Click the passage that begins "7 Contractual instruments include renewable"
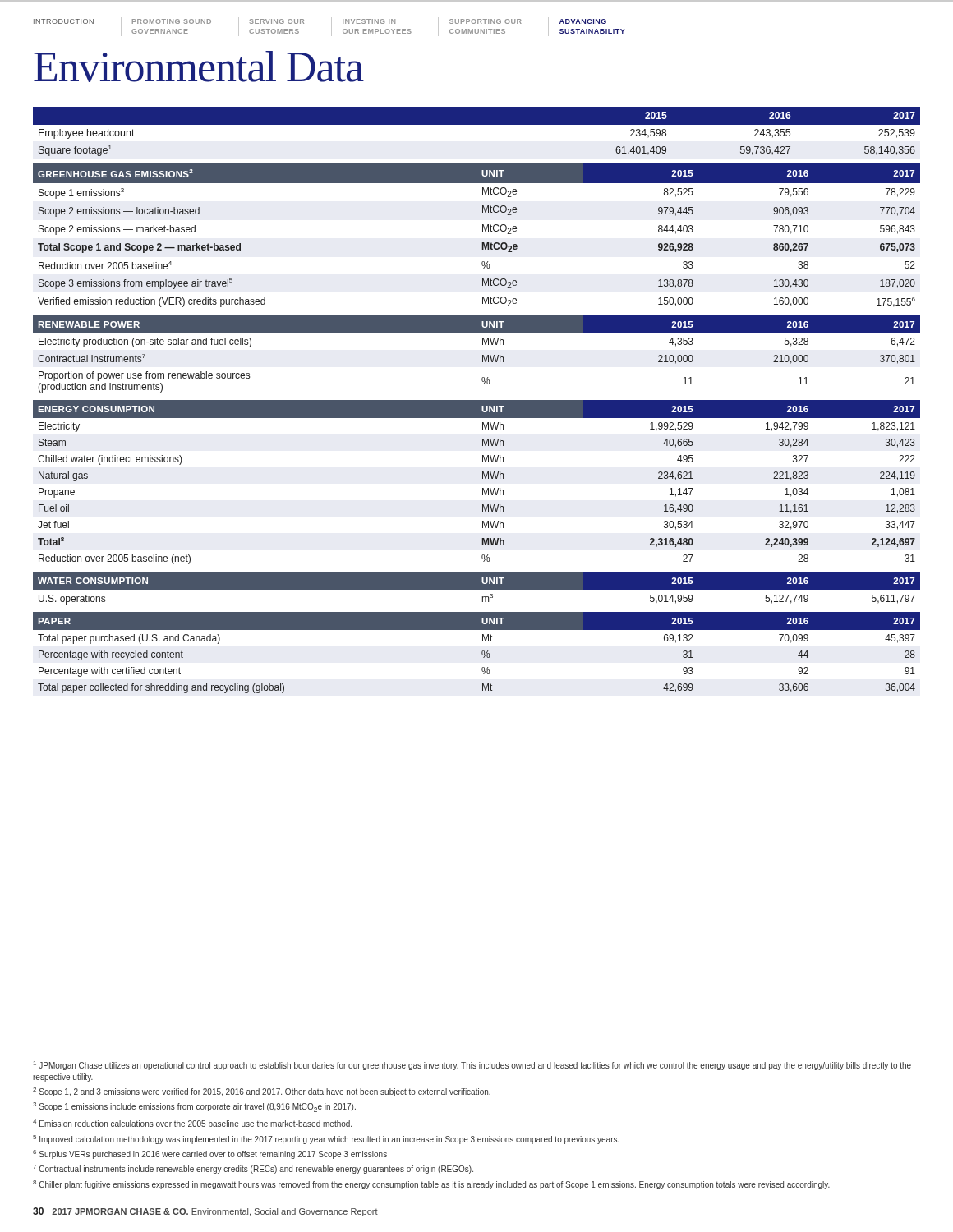This screenshot has width=953, height=1232. pos(253,1169)
